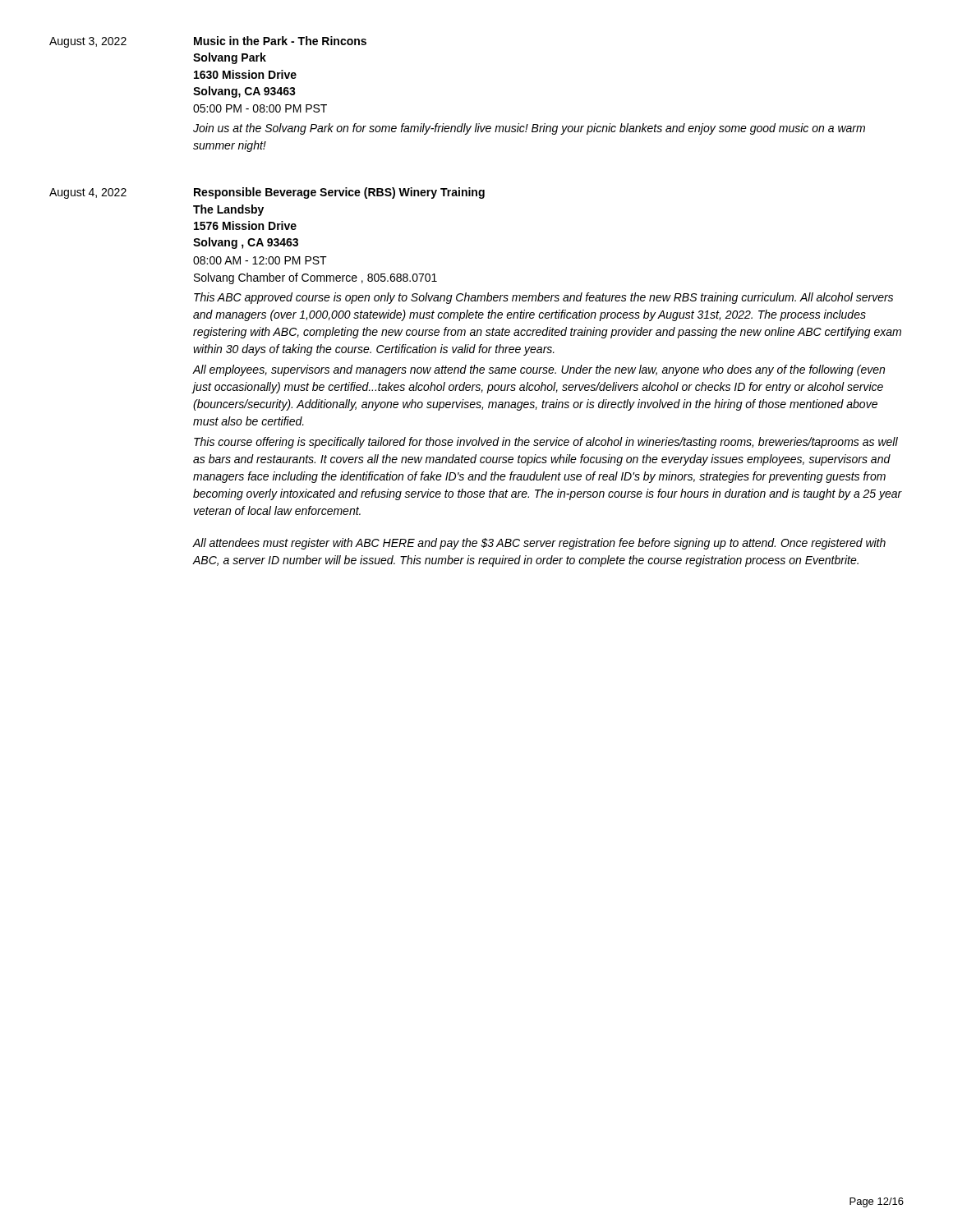Screen dimensions: 1232x953
Task: Select the text containing "August 3, 2022"
Action: (88, 41)
